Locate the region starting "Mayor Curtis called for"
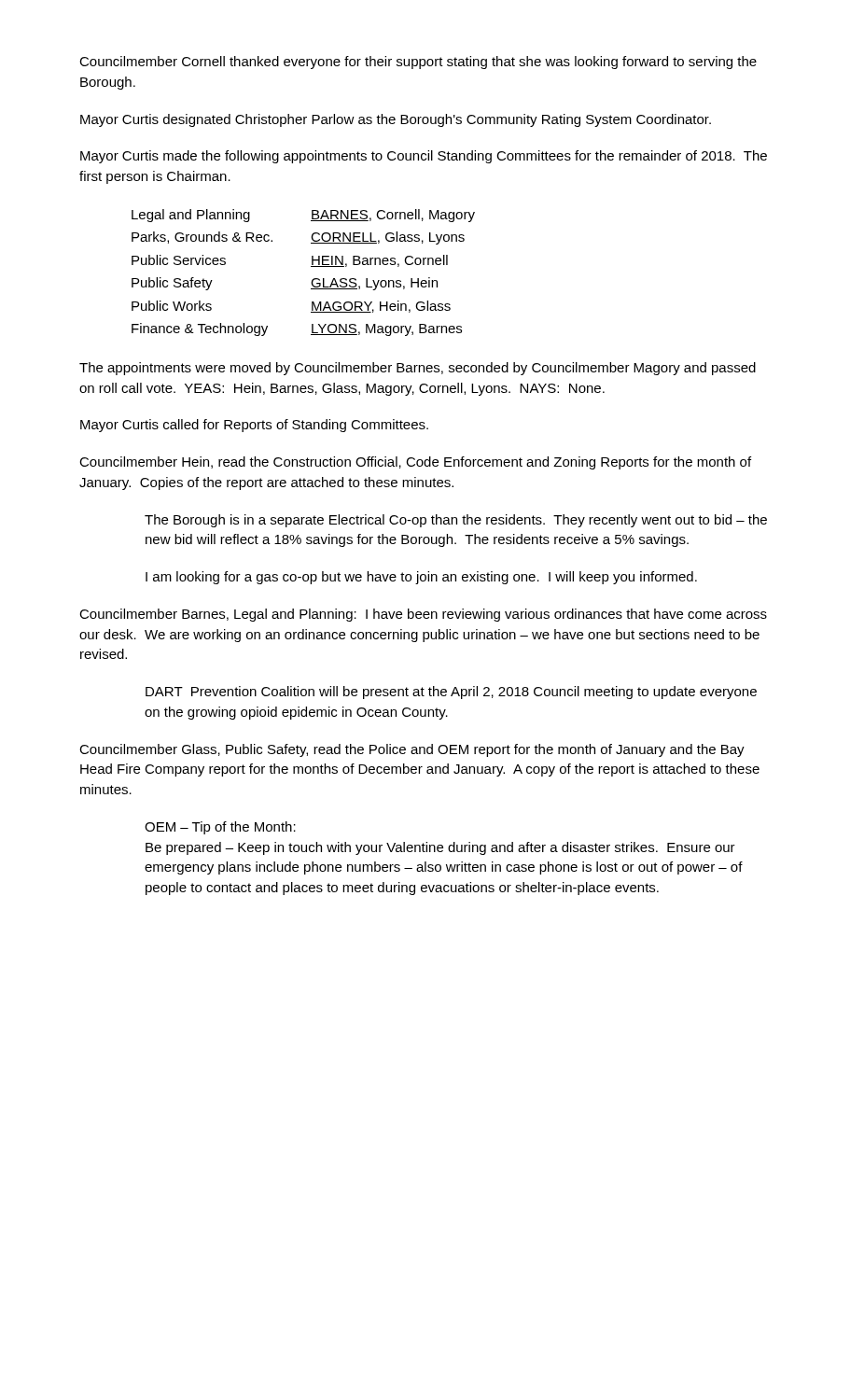The width and height of the screenshot is (850, 1400). [x=254, y=424]
